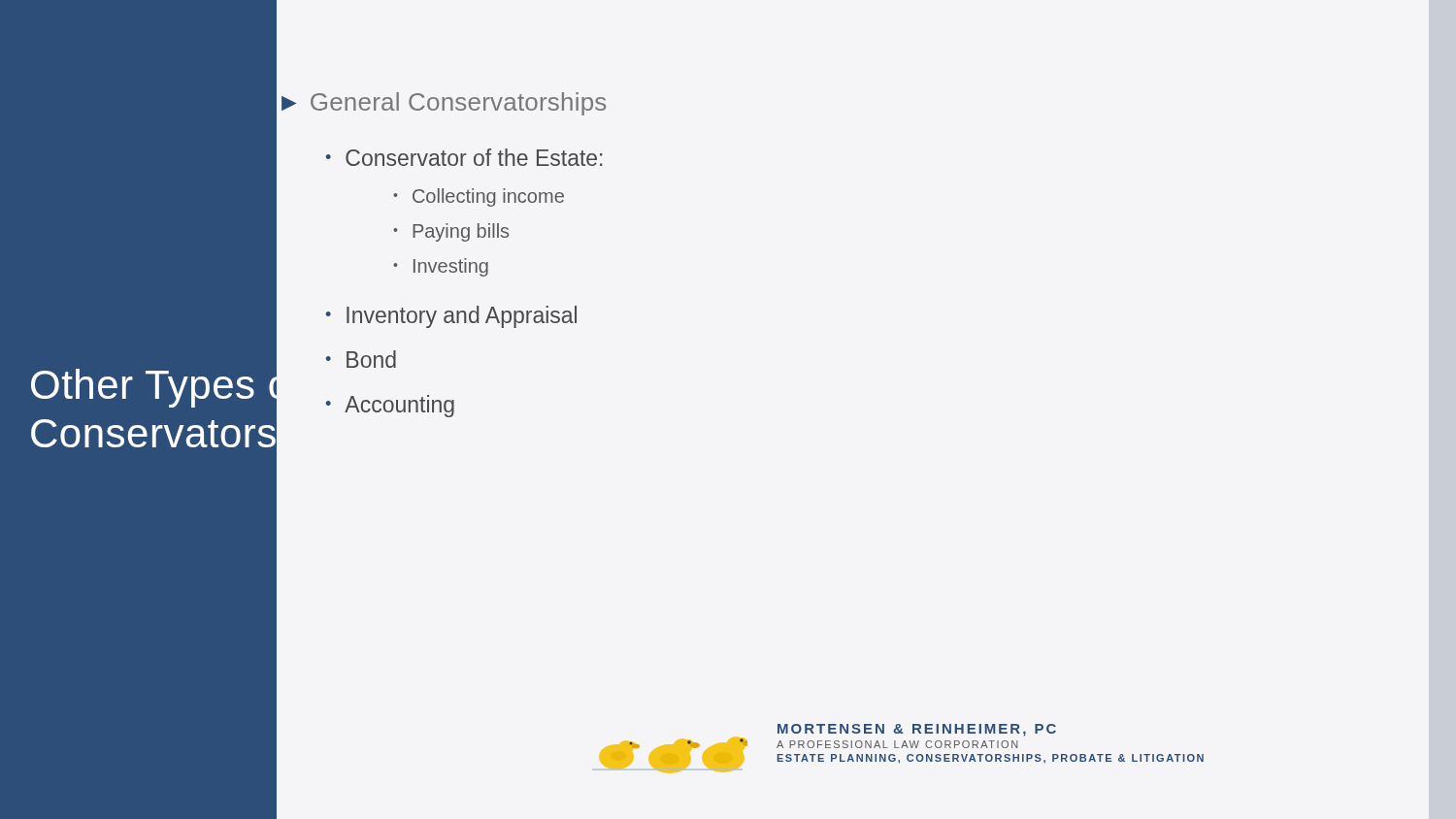Find the passage starting "► General Conservatorships"
This screenshot has height=819, width=1456.
442,102
